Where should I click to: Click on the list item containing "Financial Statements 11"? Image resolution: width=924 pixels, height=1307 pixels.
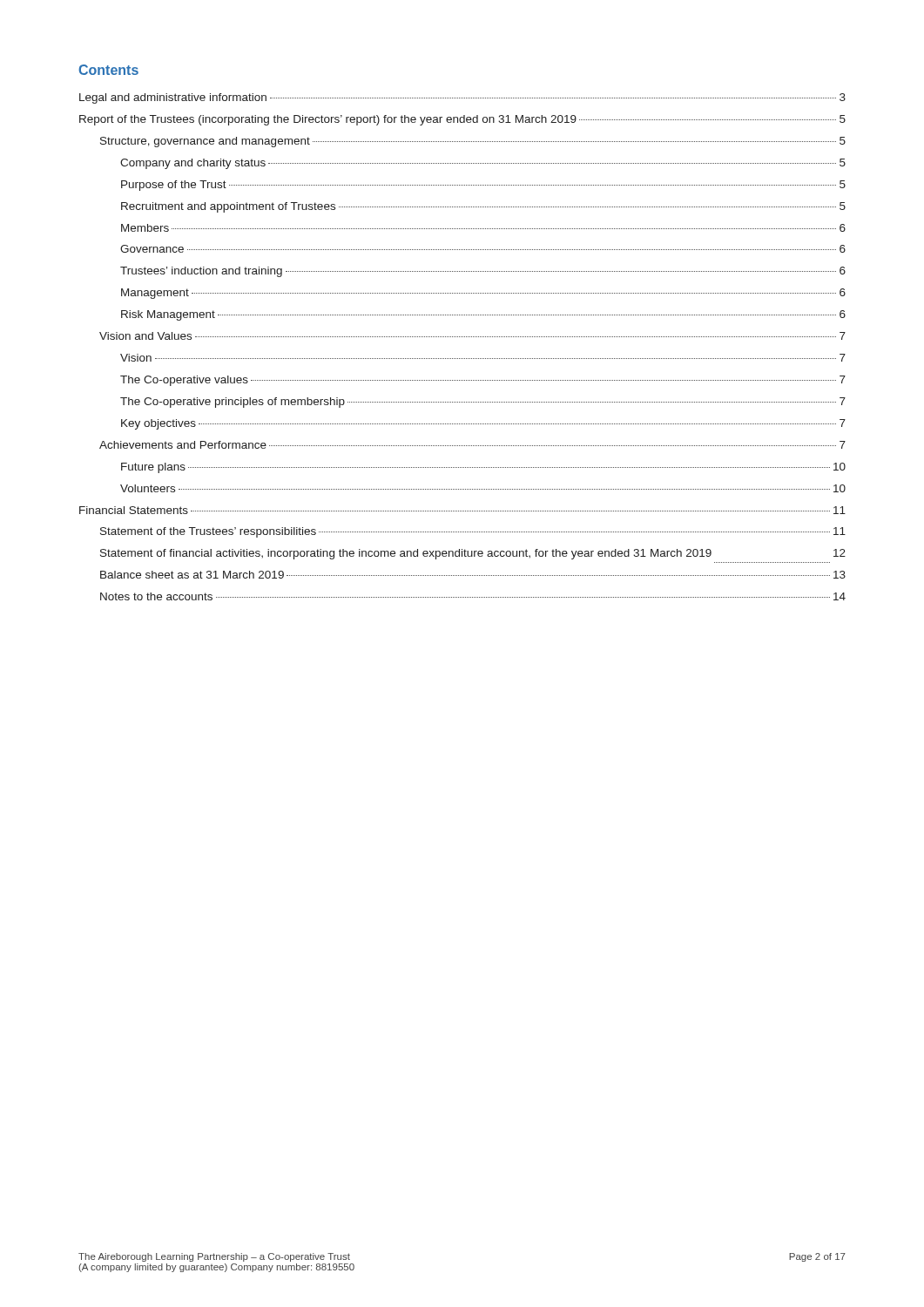tap(462, 511)
